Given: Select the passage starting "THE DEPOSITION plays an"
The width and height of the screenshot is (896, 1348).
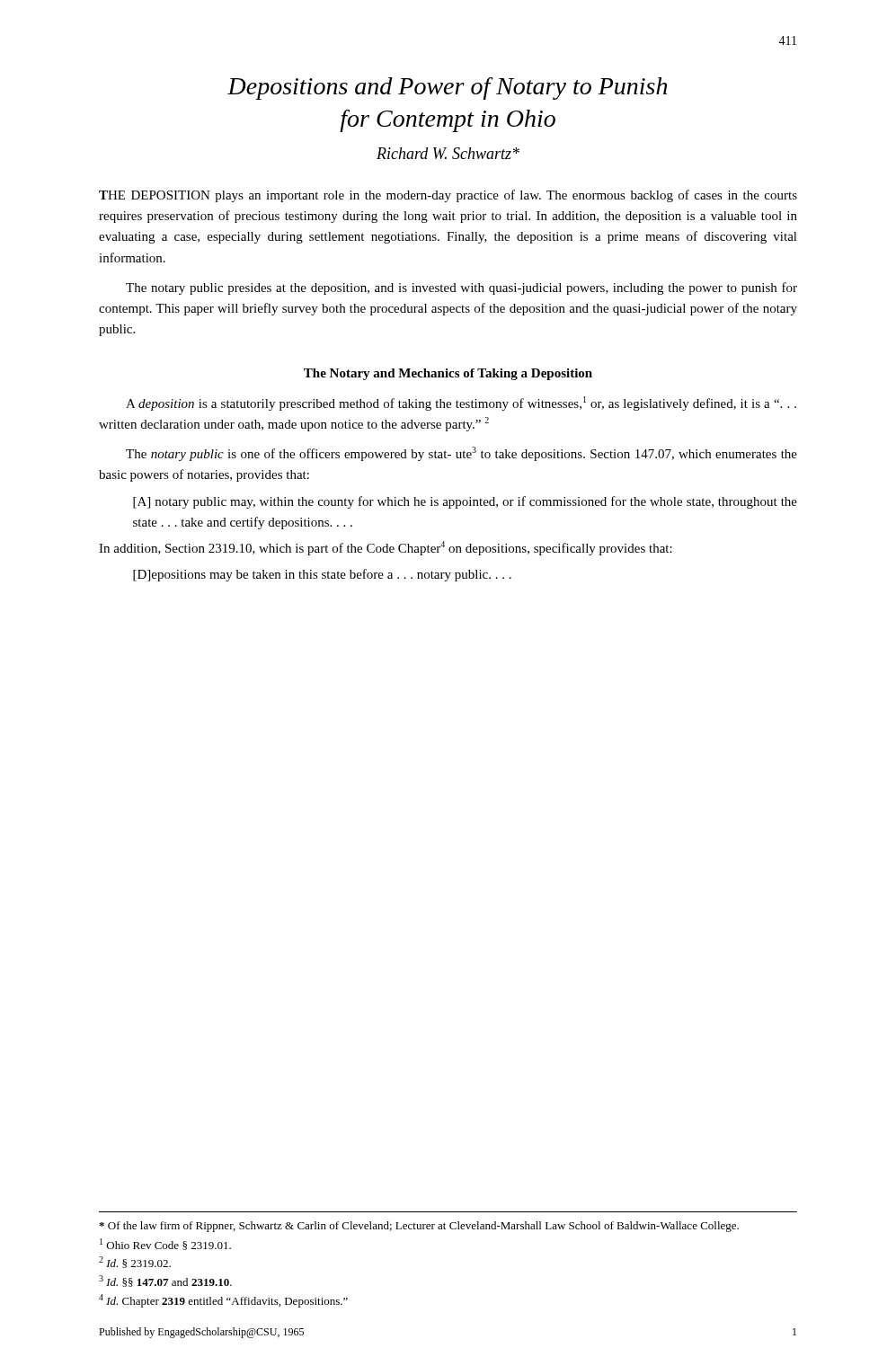Looking at the screenshot, I should click(x=448, y=226).
